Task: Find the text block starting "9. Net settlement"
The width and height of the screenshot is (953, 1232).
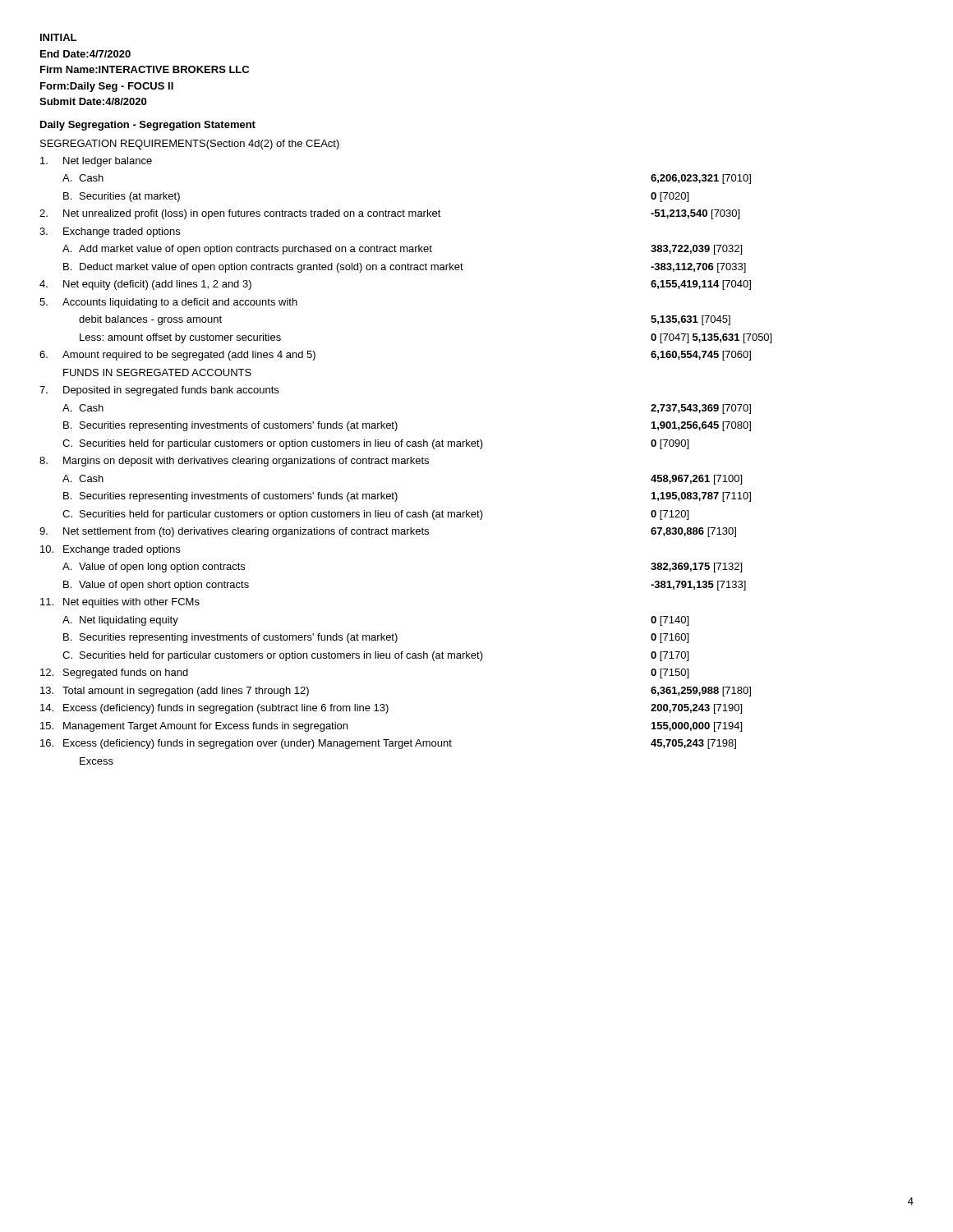Action: tap(388, 532)
